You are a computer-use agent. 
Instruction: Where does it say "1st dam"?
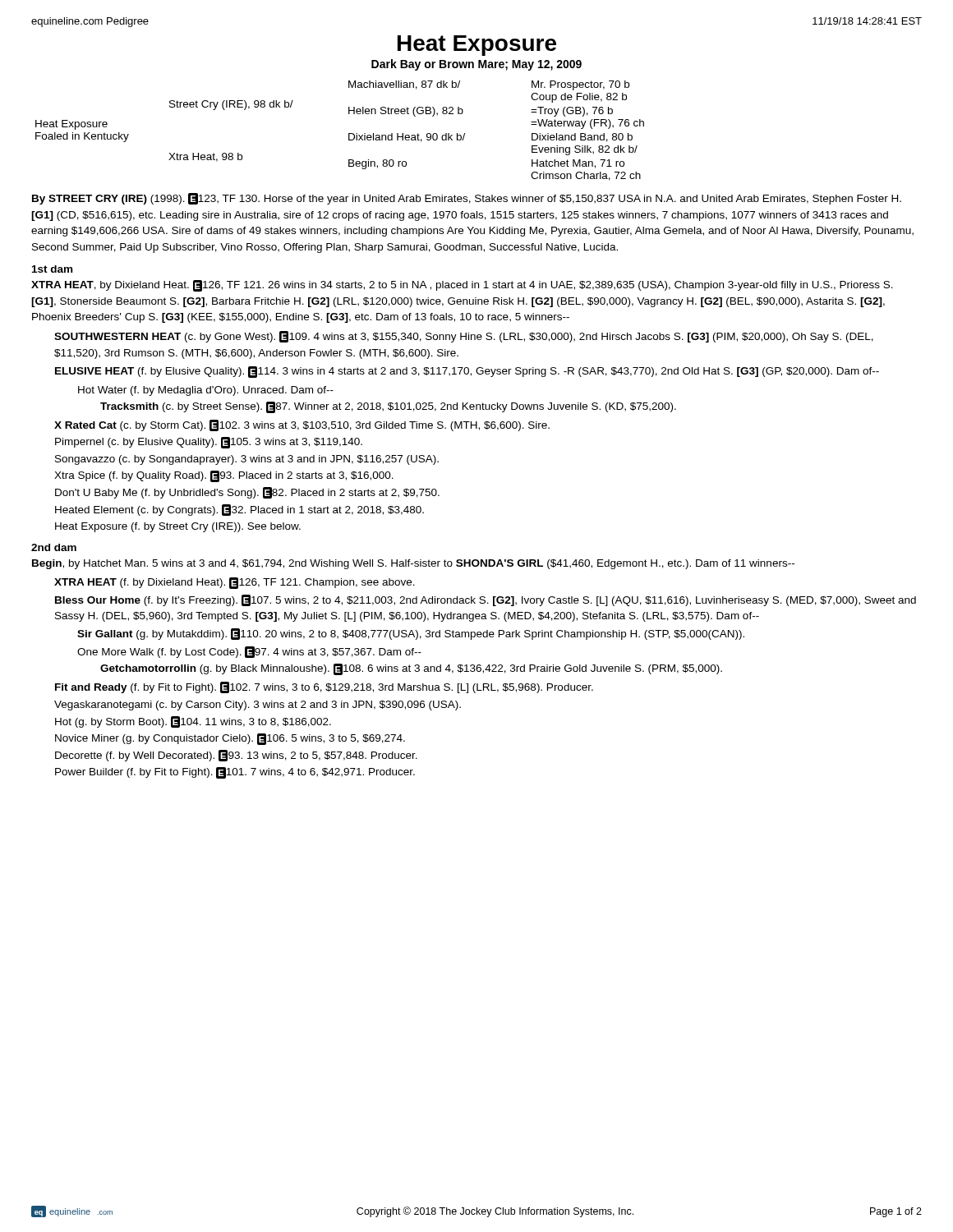point(52,269)
